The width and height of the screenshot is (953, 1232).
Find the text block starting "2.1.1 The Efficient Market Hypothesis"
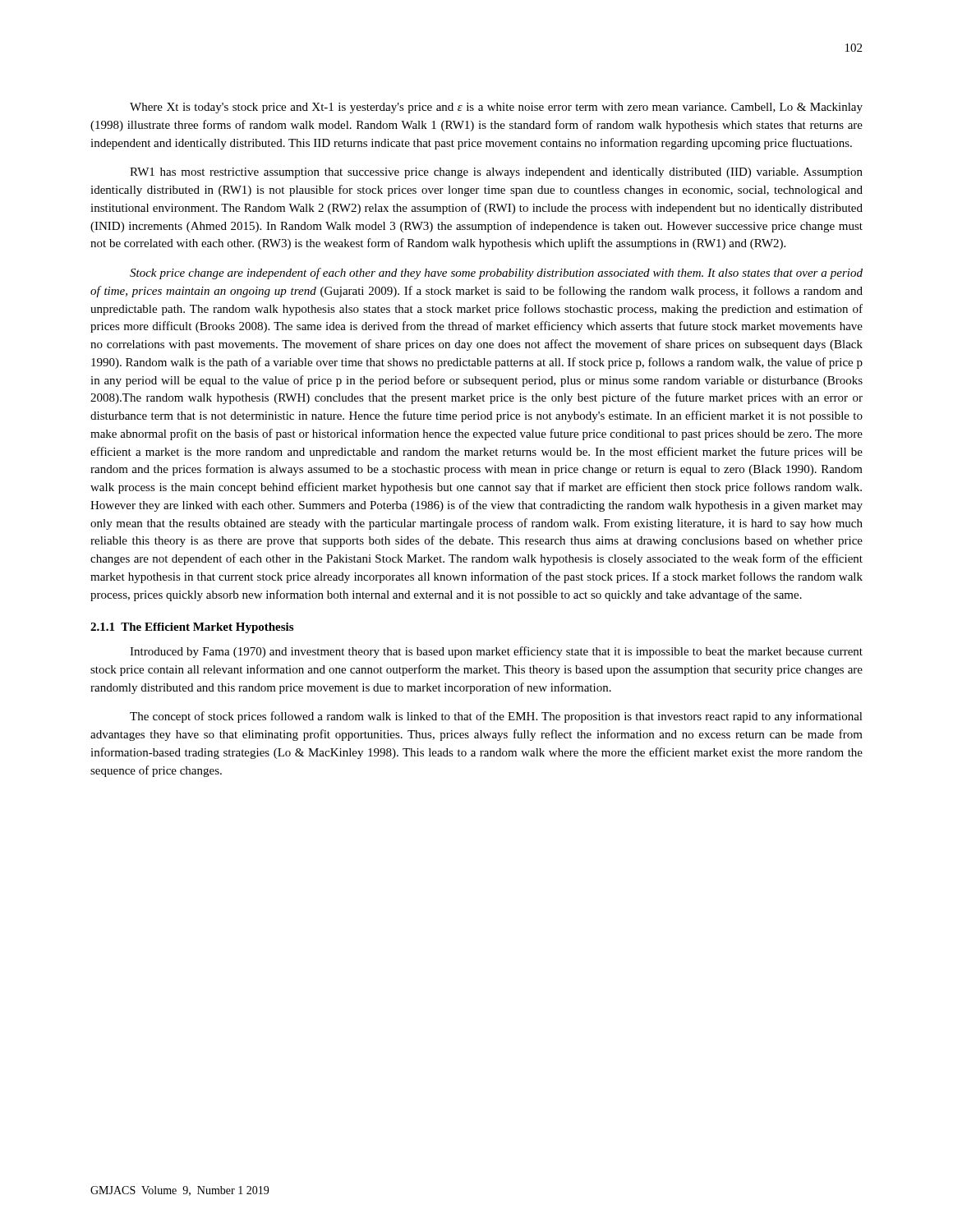click(192, 627)
